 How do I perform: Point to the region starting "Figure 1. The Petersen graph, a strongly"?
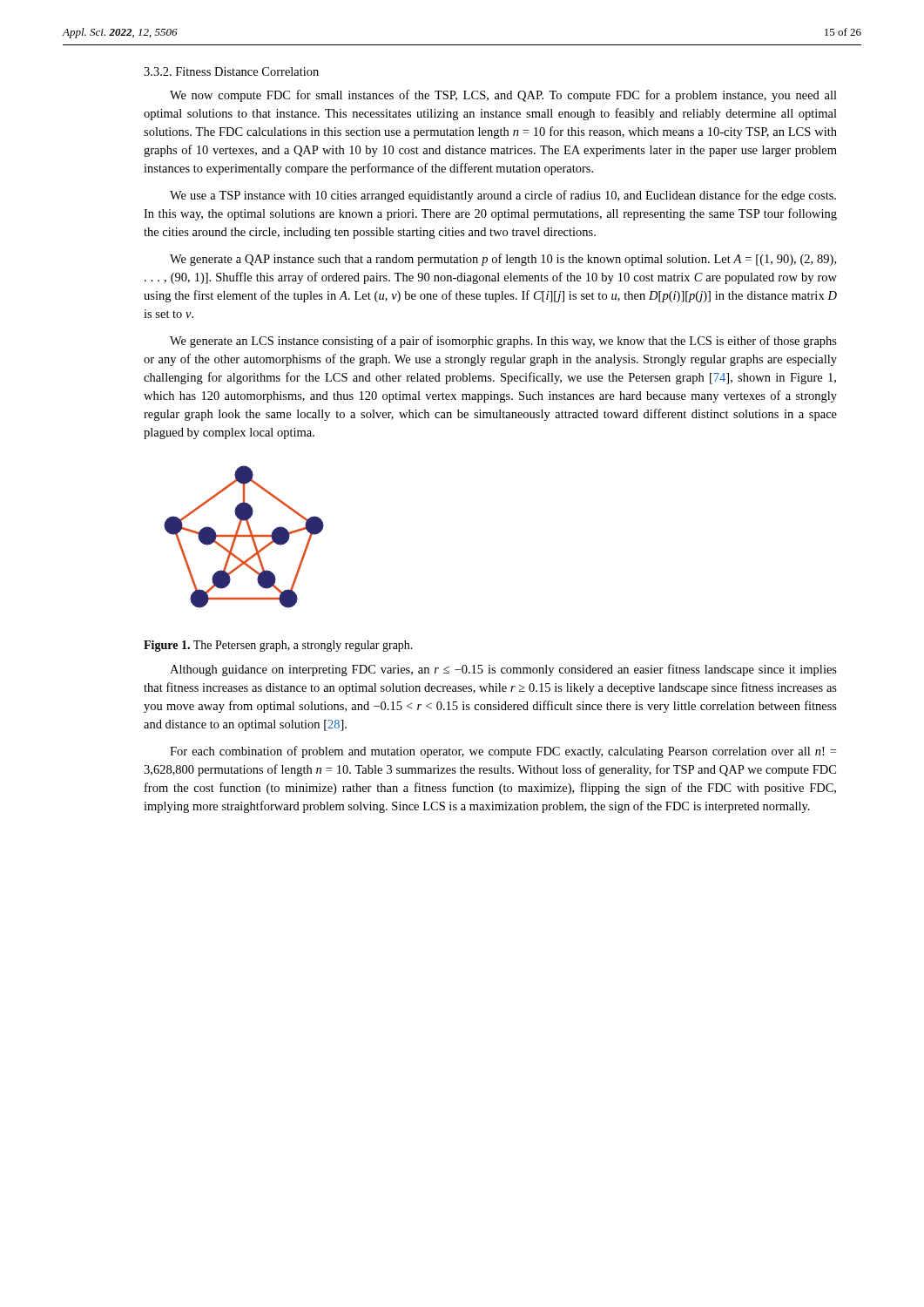coord(278,646)
